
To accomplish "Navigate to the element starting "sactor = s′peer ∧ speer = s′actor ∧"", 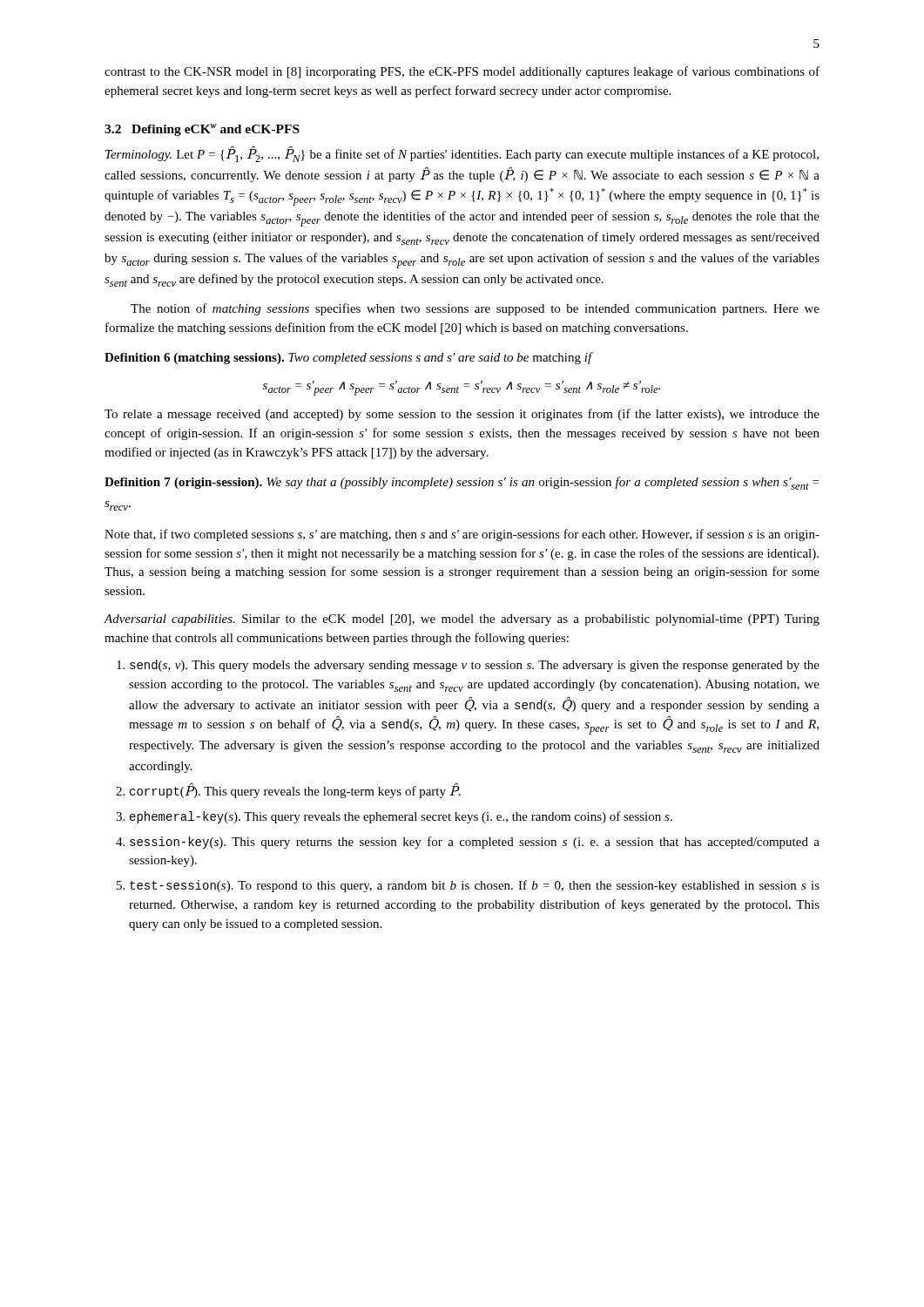I will tap(462, 387).
